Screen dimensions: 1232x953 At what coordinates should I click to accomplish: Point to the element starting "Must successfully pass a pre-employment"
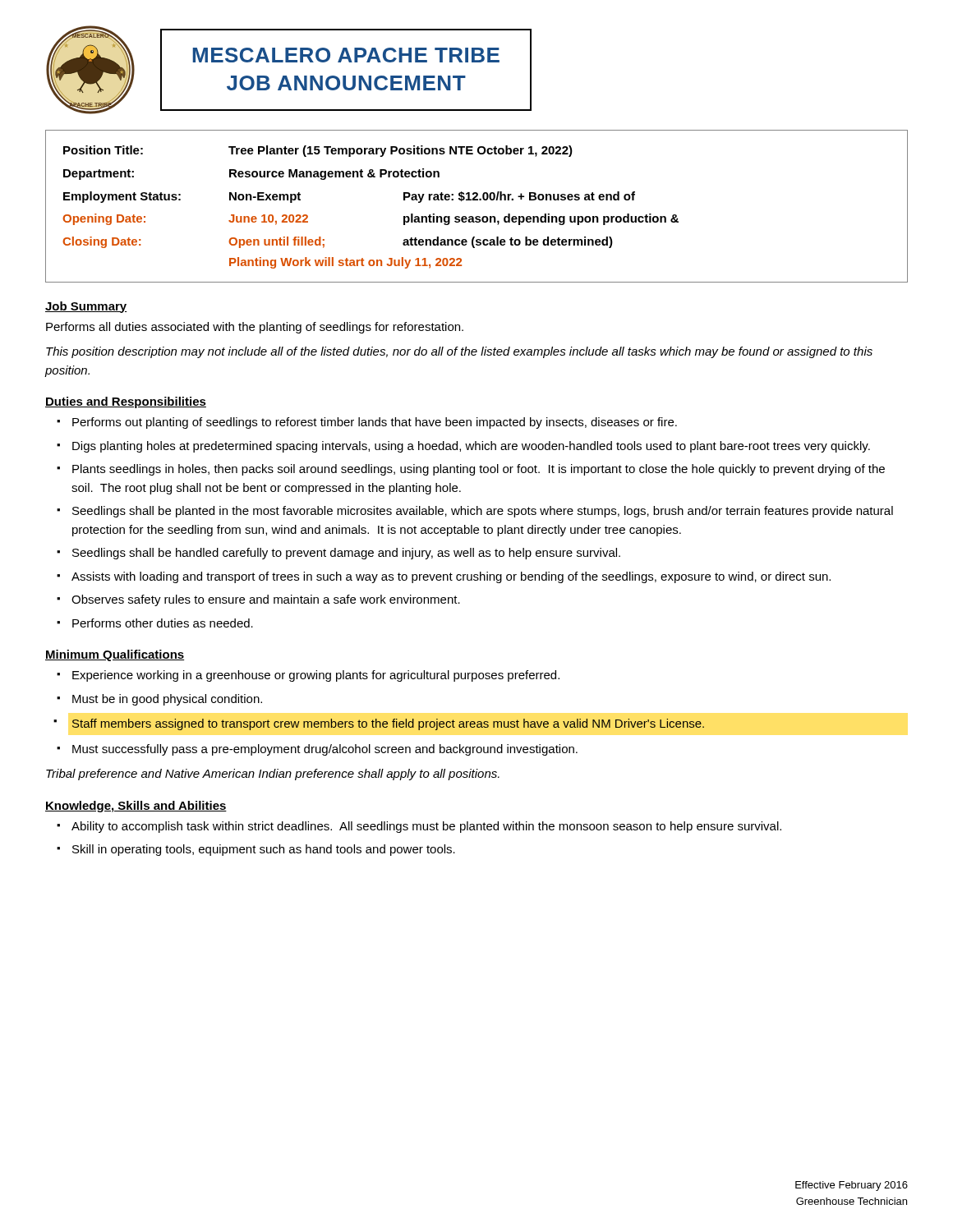(x=325, y=748)
